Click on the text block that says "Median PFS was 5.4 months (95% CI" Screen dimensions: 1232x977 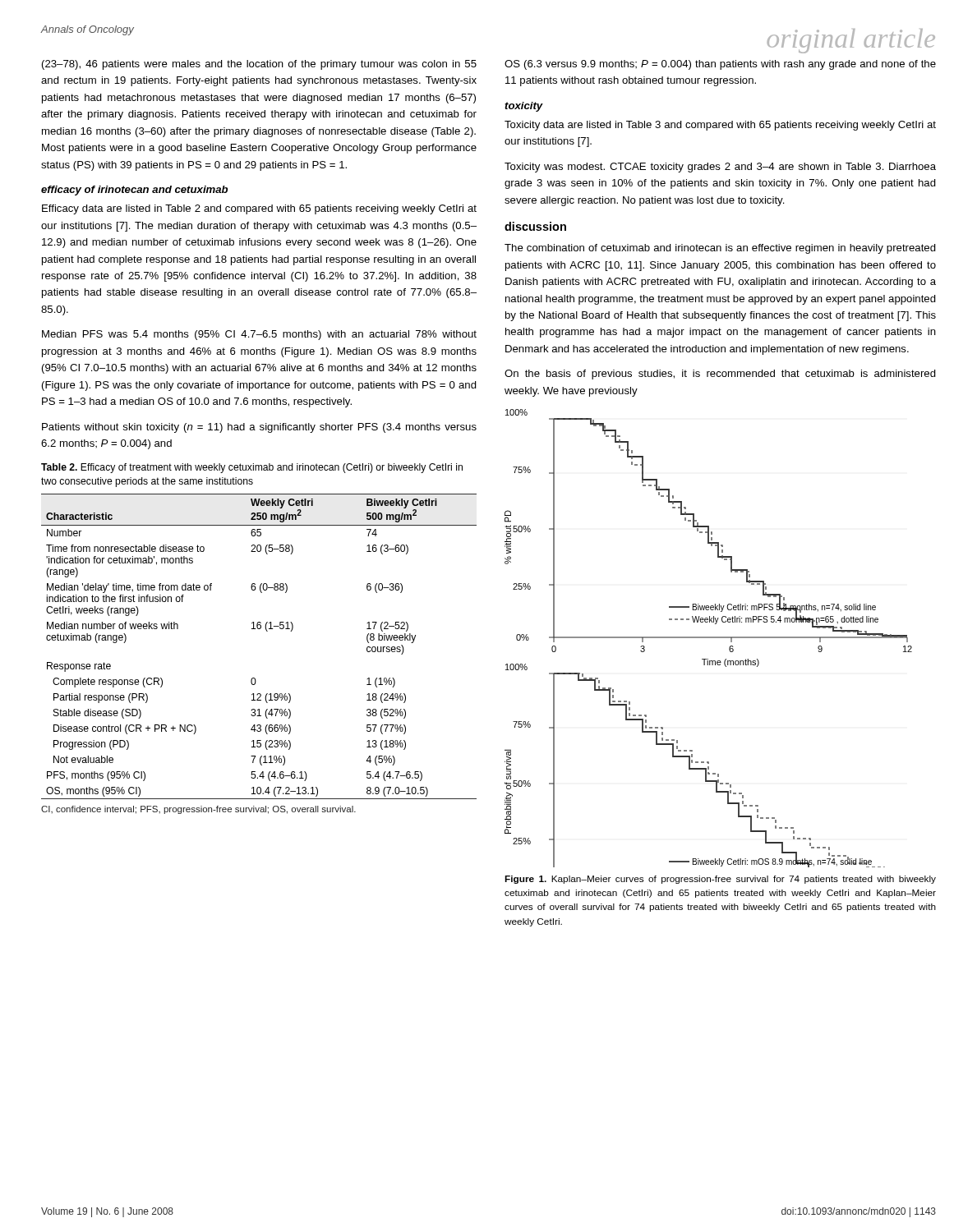[259, 368]
